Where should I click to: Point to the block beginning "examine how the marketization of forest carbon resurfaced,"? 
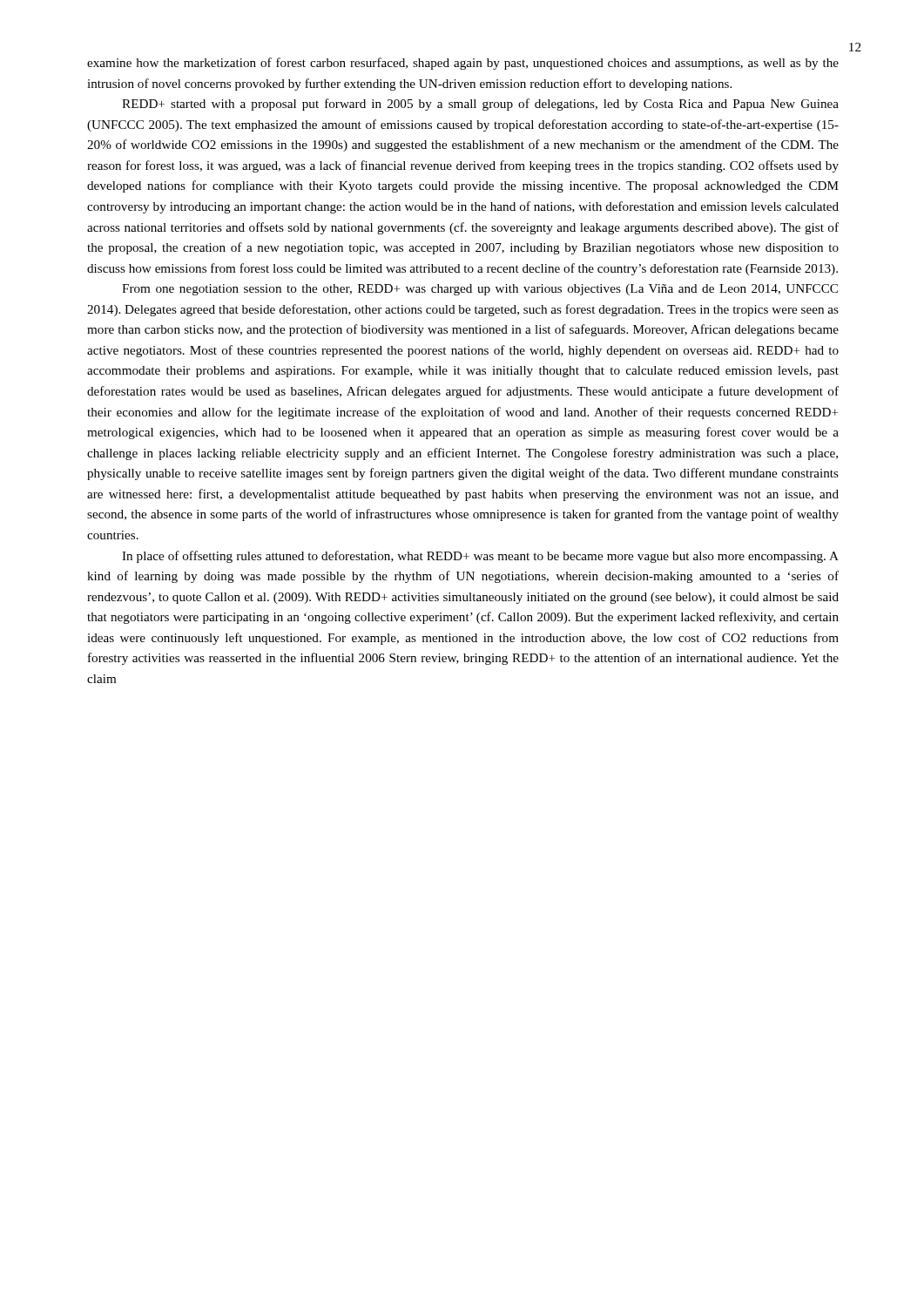(x=463, y=371)
